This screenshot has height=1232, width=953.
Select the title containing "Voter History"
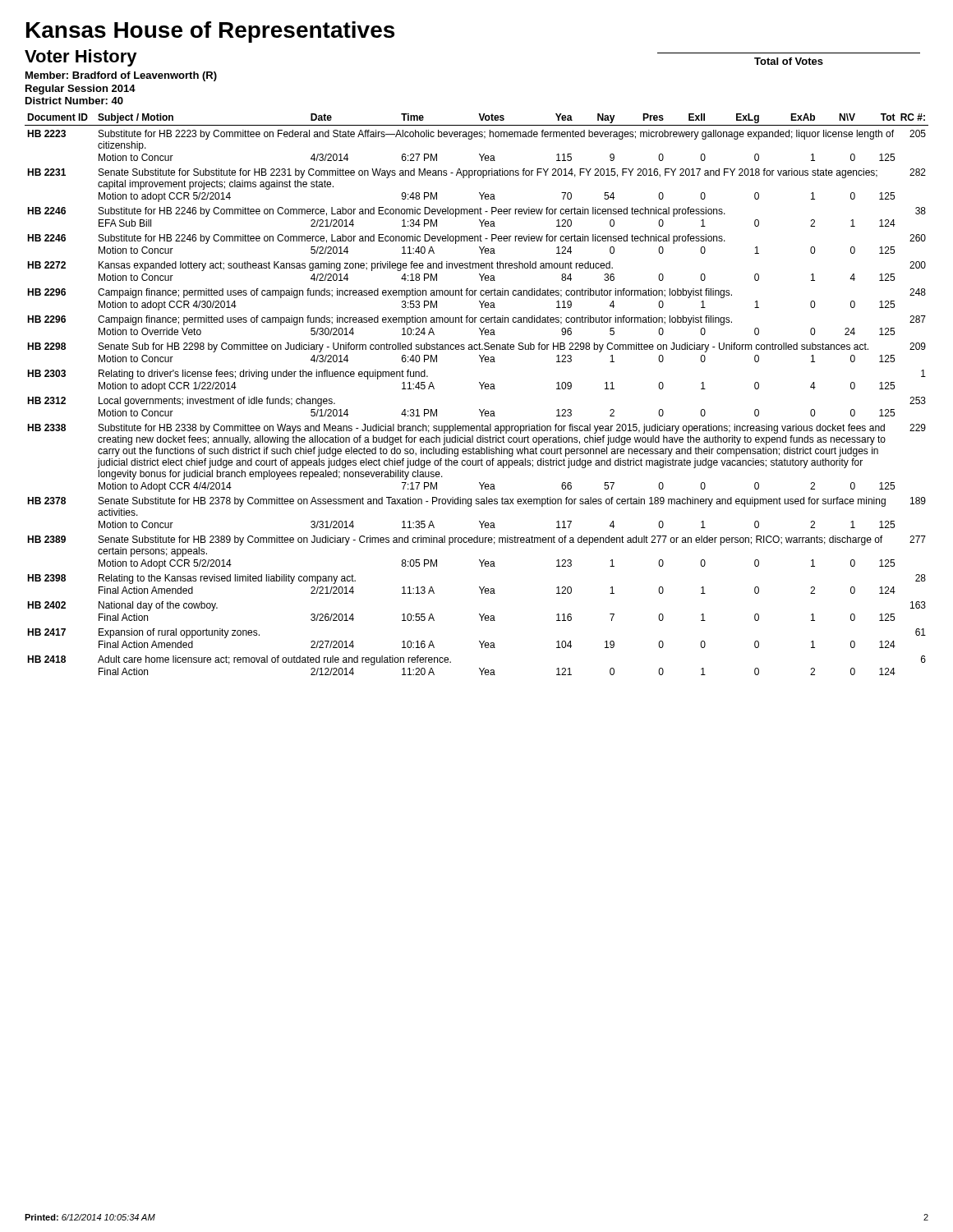[x=81, y=56]
